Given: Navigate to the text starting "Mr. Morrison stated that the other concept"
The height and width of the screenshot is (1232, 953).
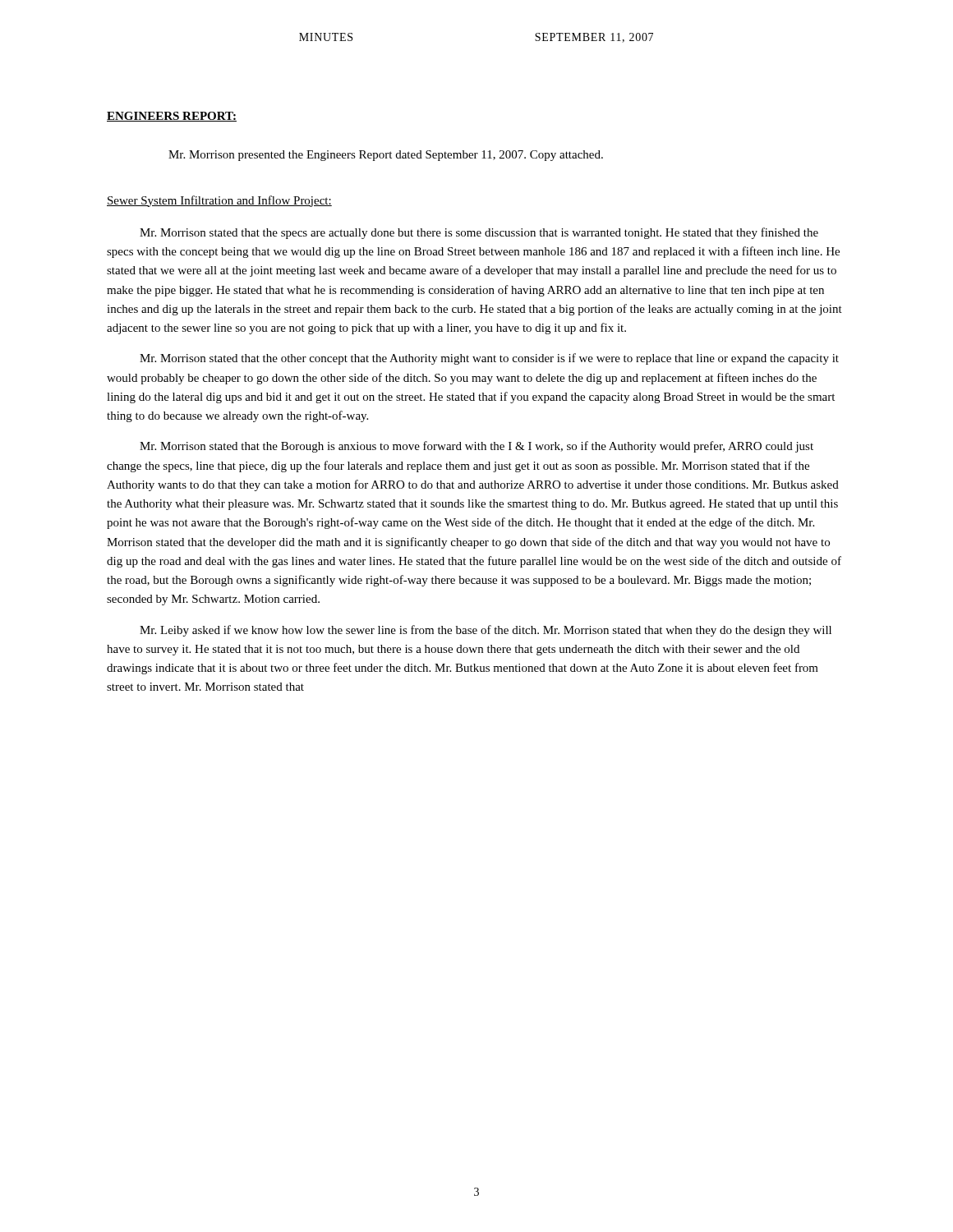Looking at the screenshot, I should pyautogui.click(x=473, y=387).
